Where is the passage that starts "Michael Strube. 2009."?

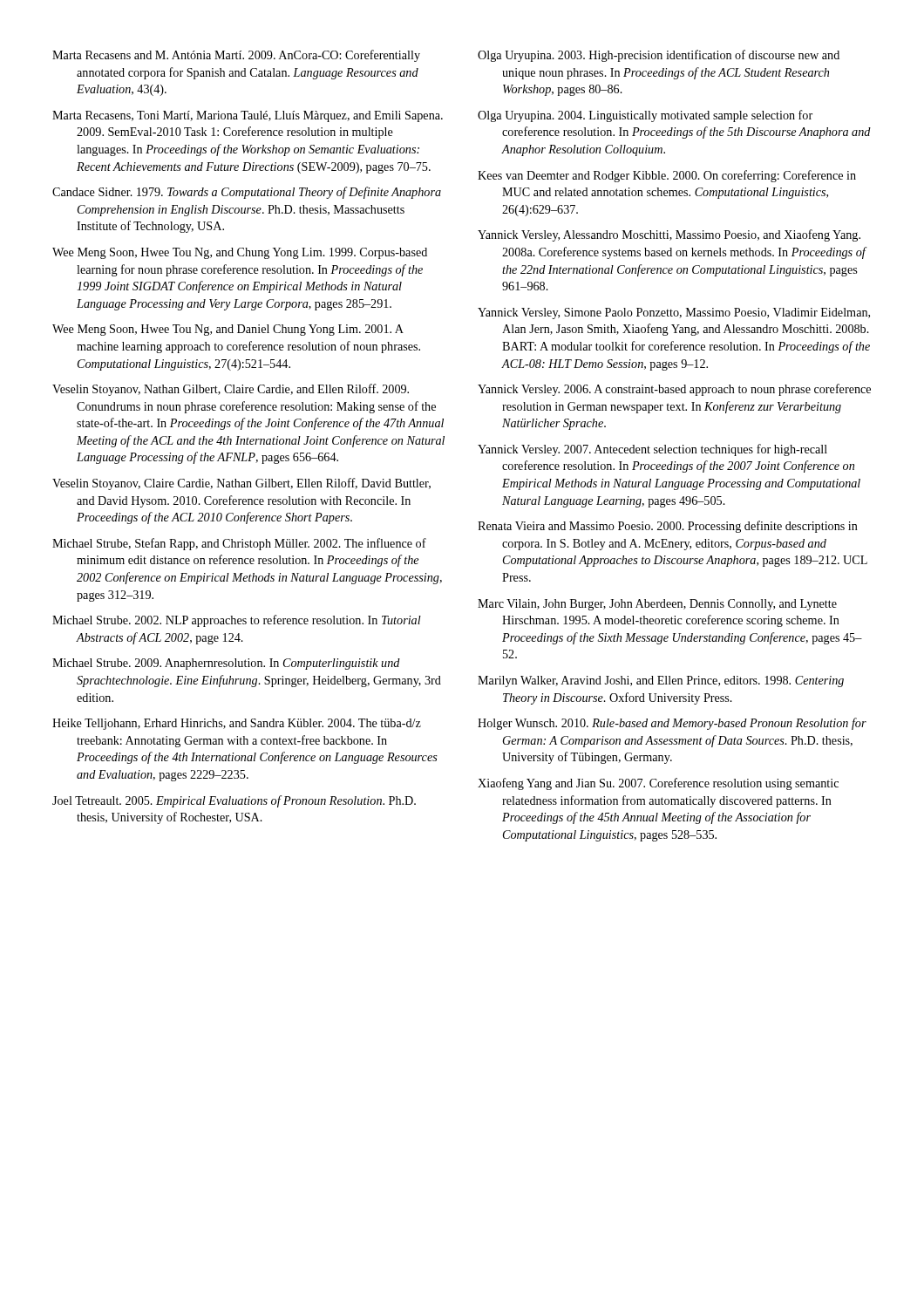pyautogui.click(x=247, y=680)
